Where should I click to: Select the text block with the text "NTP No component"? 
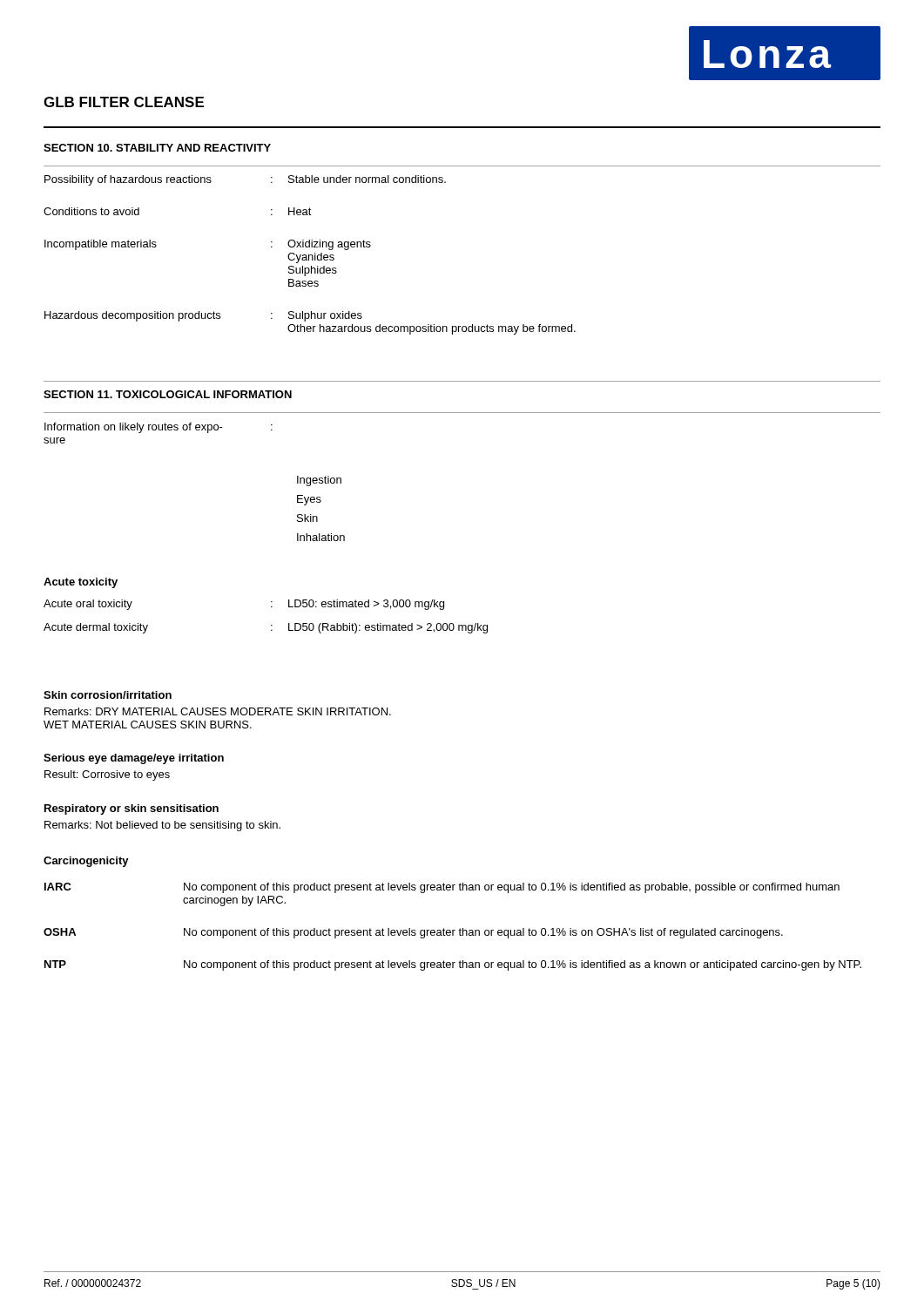click(462, 964)
